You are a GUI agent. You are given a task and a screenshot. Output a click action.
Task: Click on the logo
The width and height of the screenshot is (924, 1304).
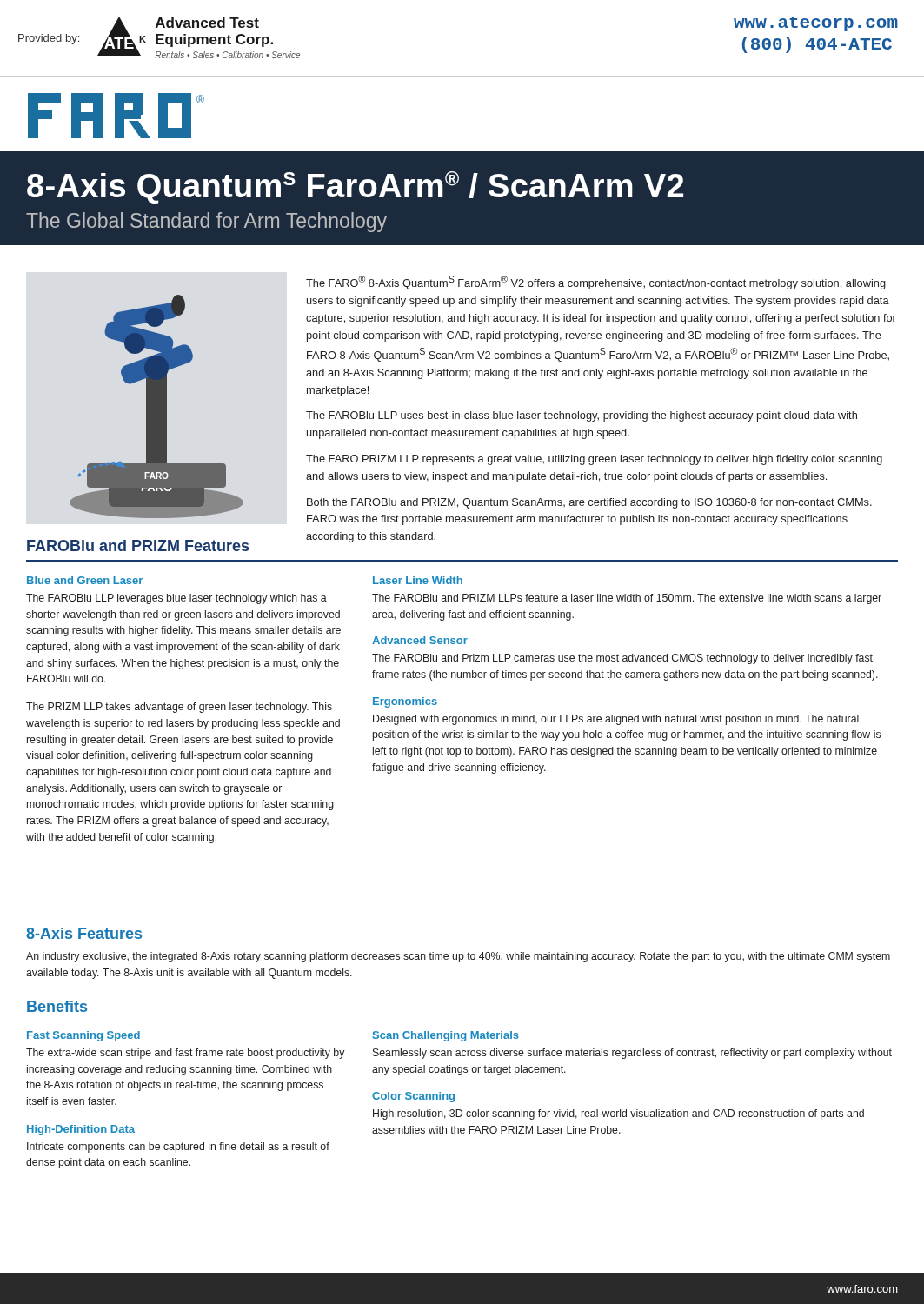tap(462, 116)
